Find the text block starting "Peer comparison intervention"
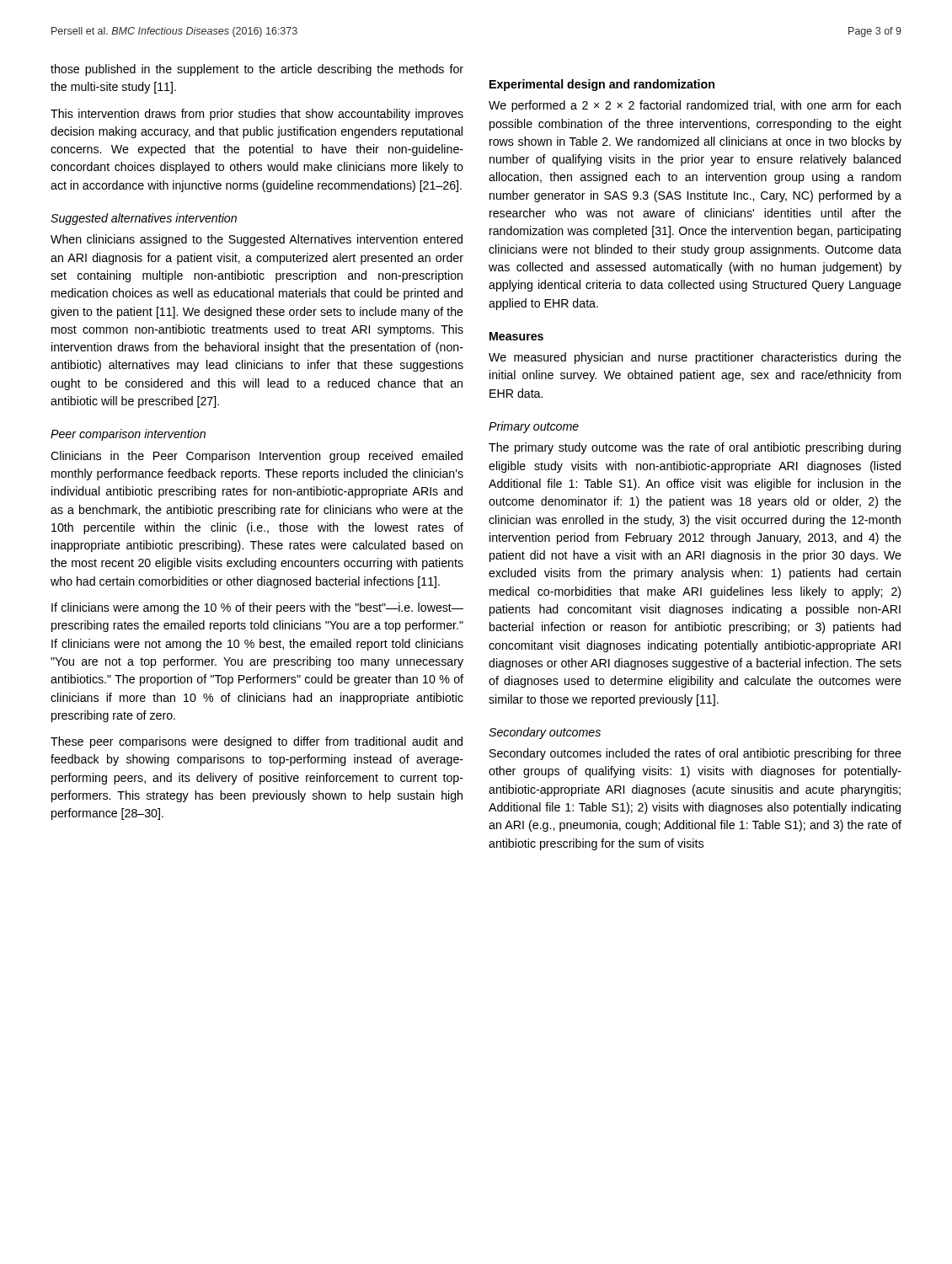This screenshot has height=1264, width=952. coord(128,434)
